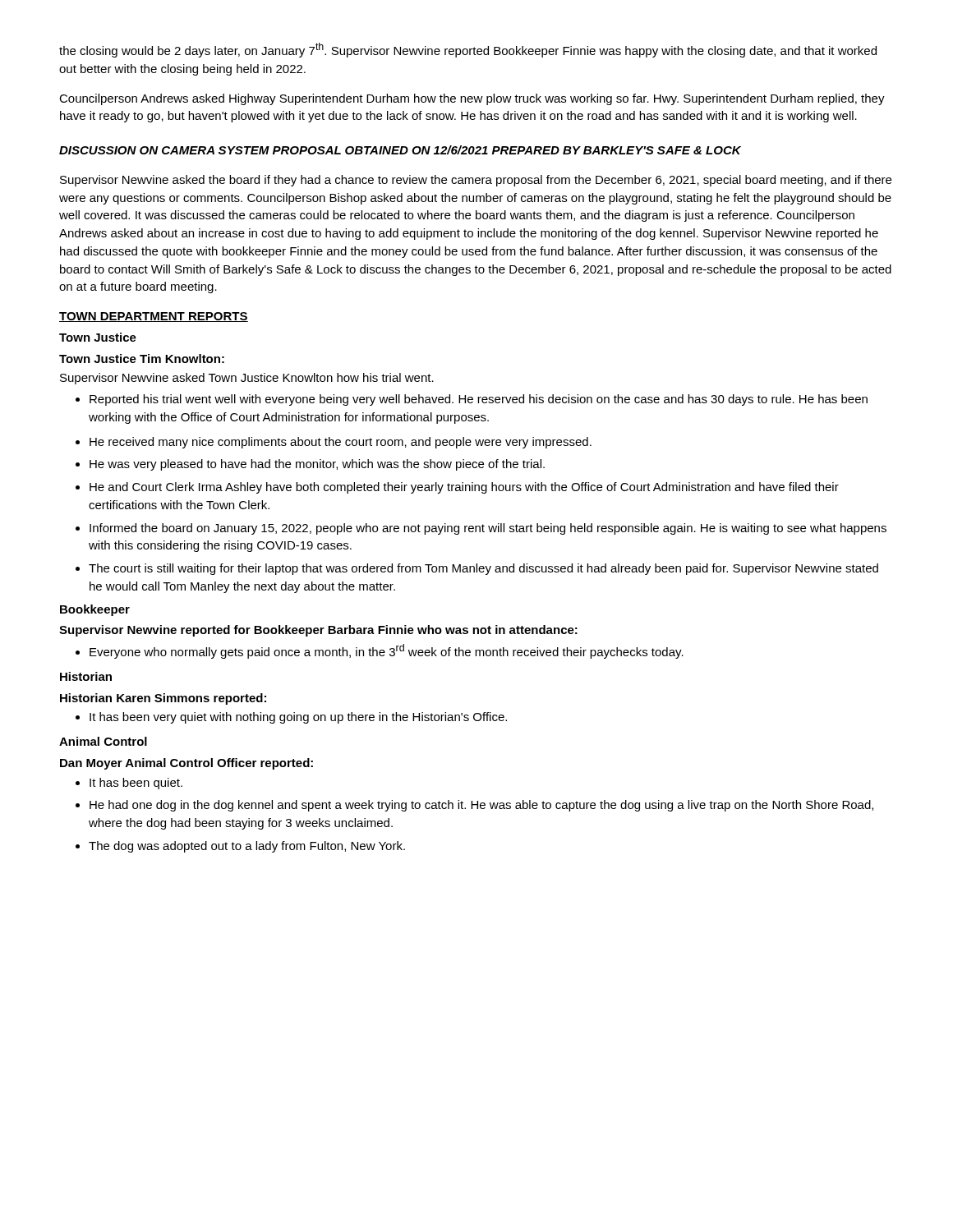This screenshot has height=1232, width=953.
Task: Find the list item with the text "Everyone who normally gets paid once a"
Action: [476, 651]
